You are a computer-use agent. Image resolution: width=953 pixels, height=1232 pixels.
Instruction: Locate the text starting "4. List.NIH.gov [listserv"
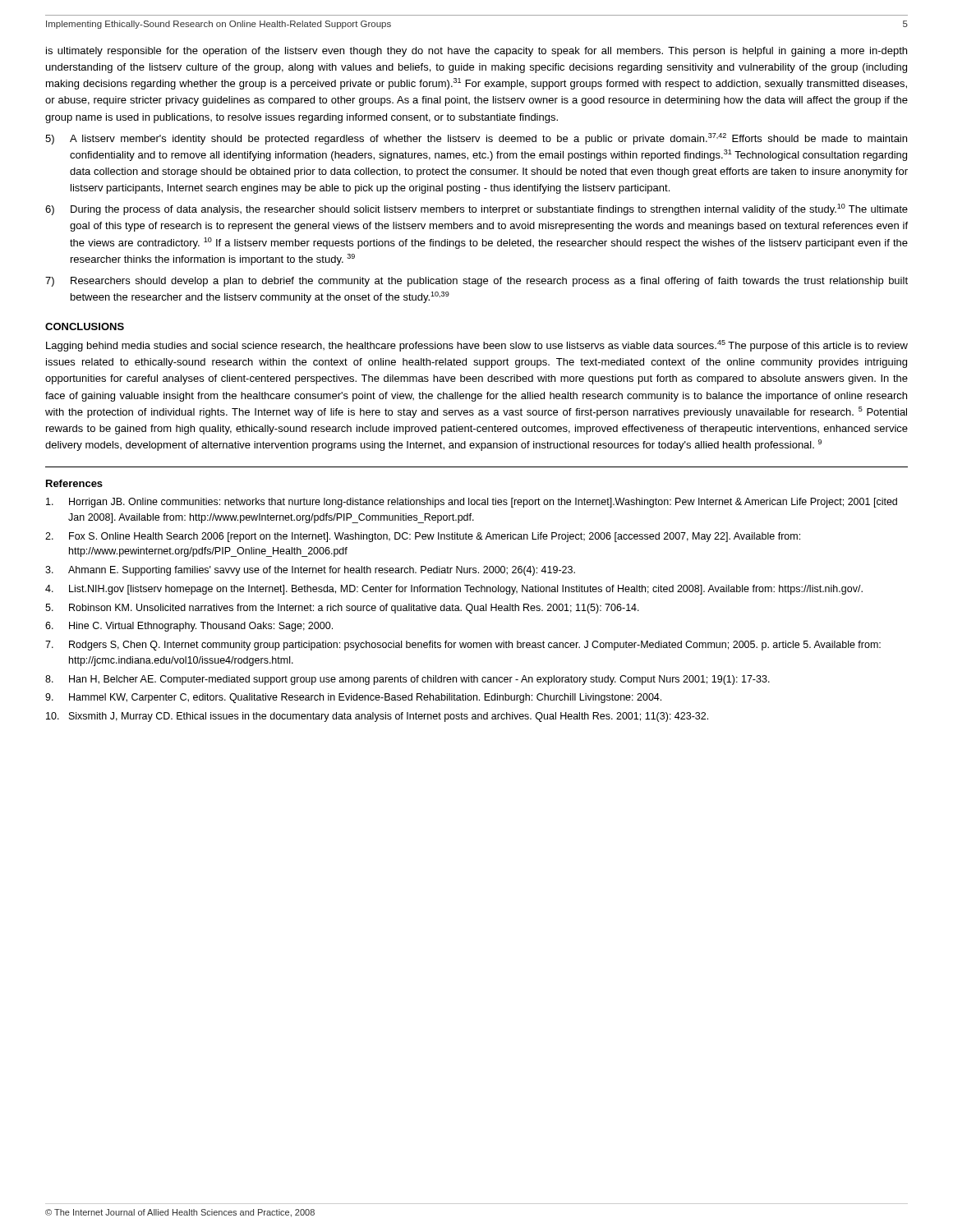(x=476, y=589)
